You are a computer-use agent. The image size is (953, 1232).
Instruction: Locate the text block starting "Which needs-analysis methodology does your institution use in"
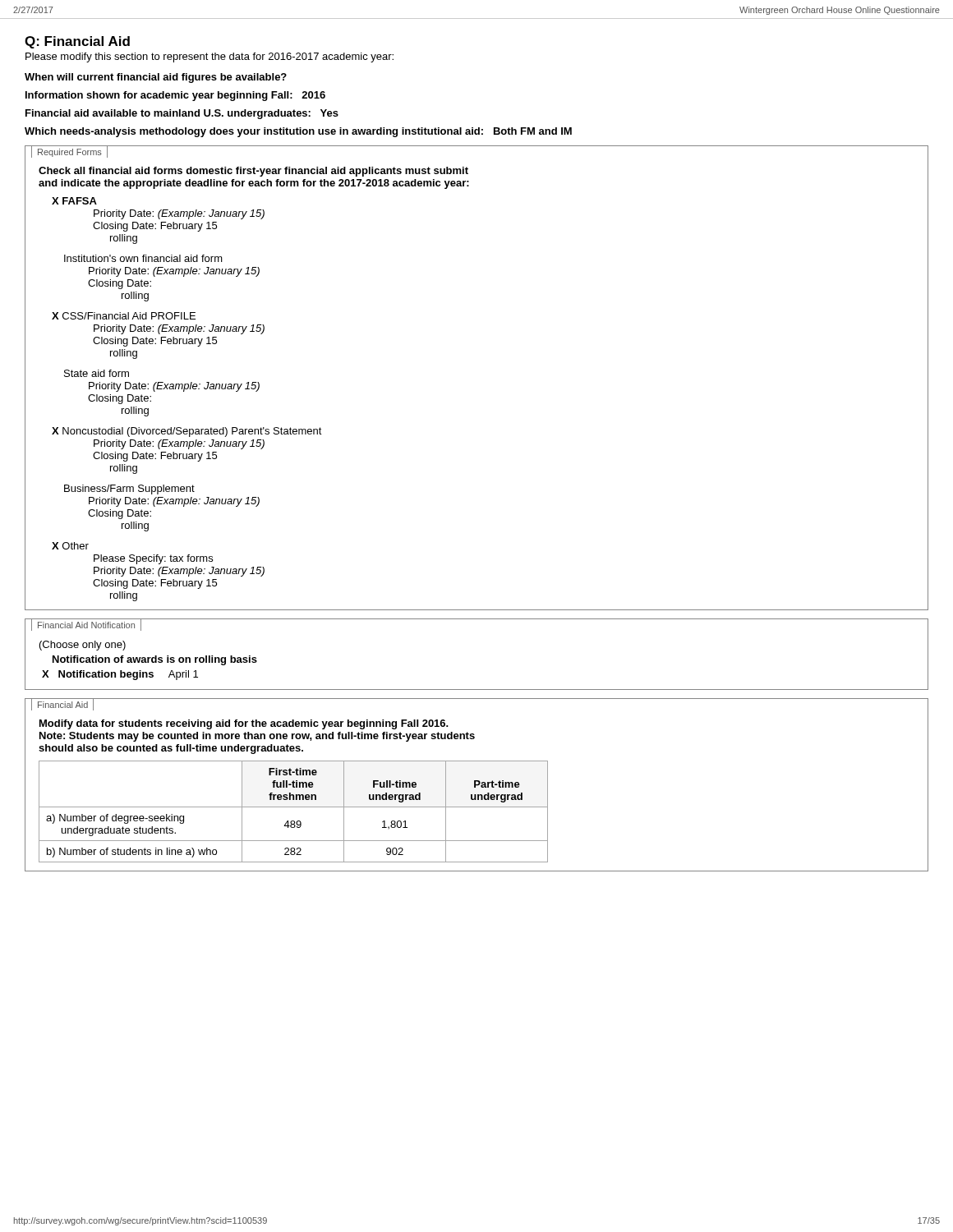tap(299, 131)
